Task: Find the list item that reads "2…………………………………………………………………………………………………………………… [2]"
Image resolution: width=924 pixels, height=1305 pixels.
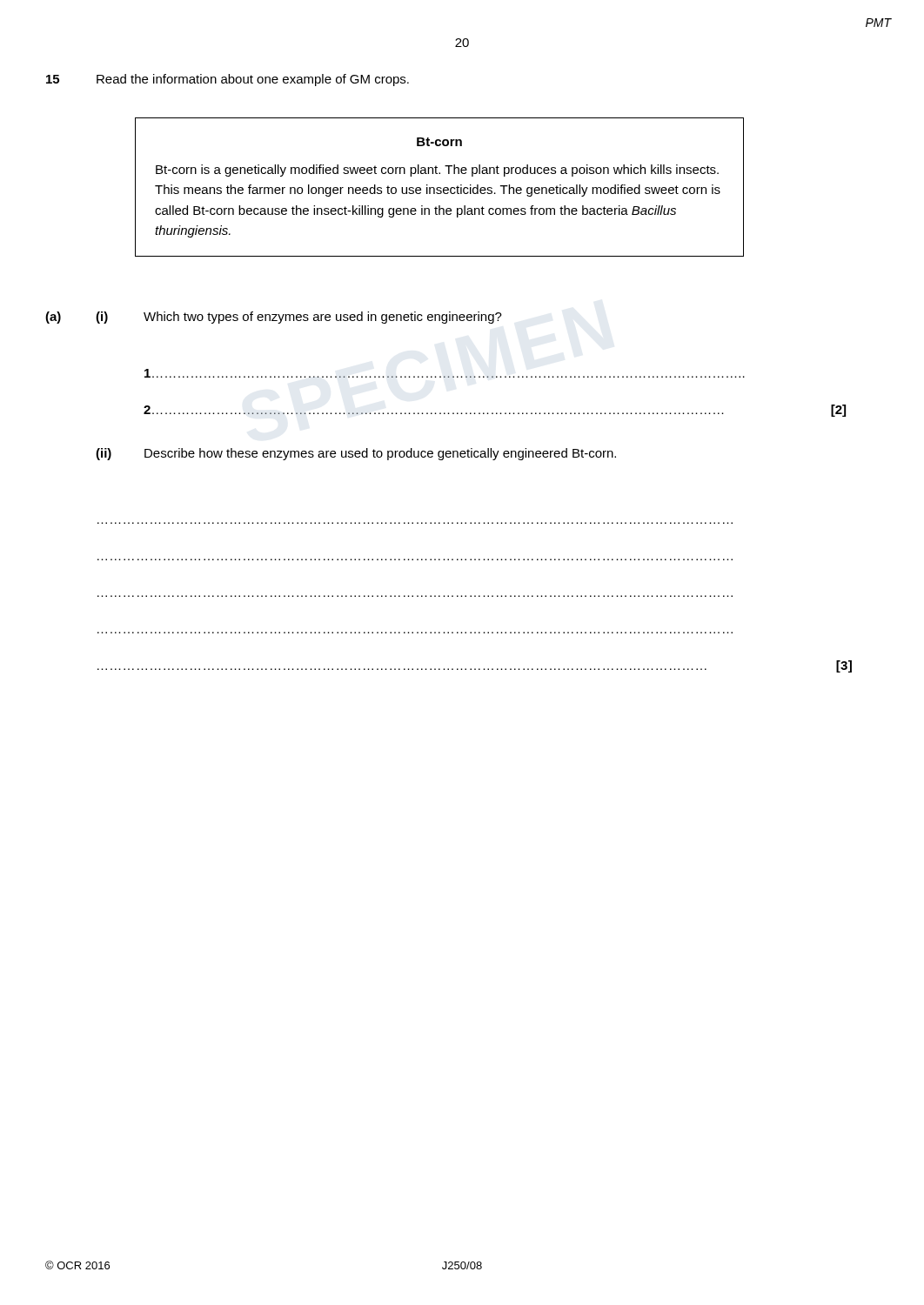Action: (x=495, y=409)
